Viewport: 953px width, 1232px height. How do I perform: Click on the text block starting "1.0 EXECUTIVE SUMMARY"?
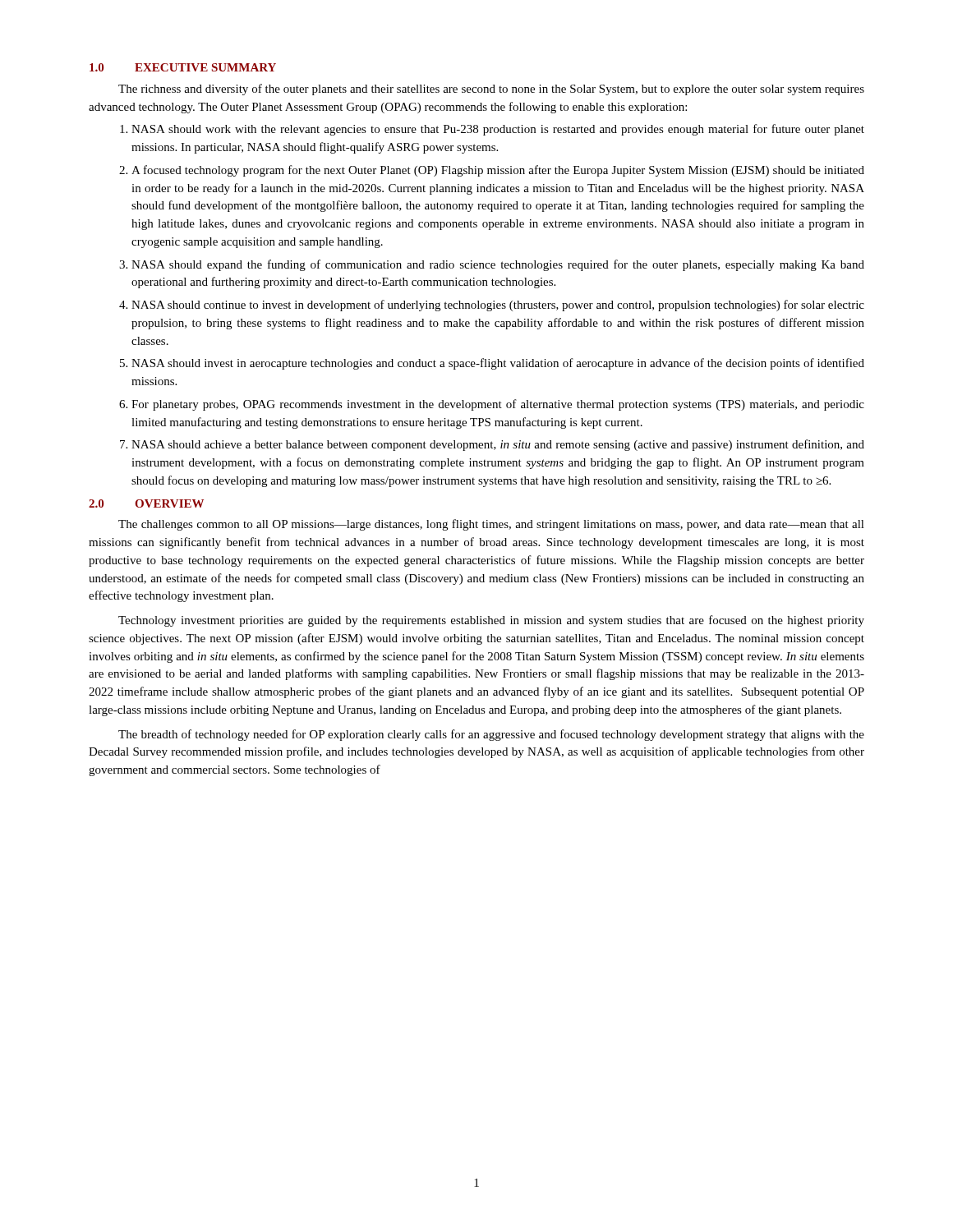[x=183, y=68]
